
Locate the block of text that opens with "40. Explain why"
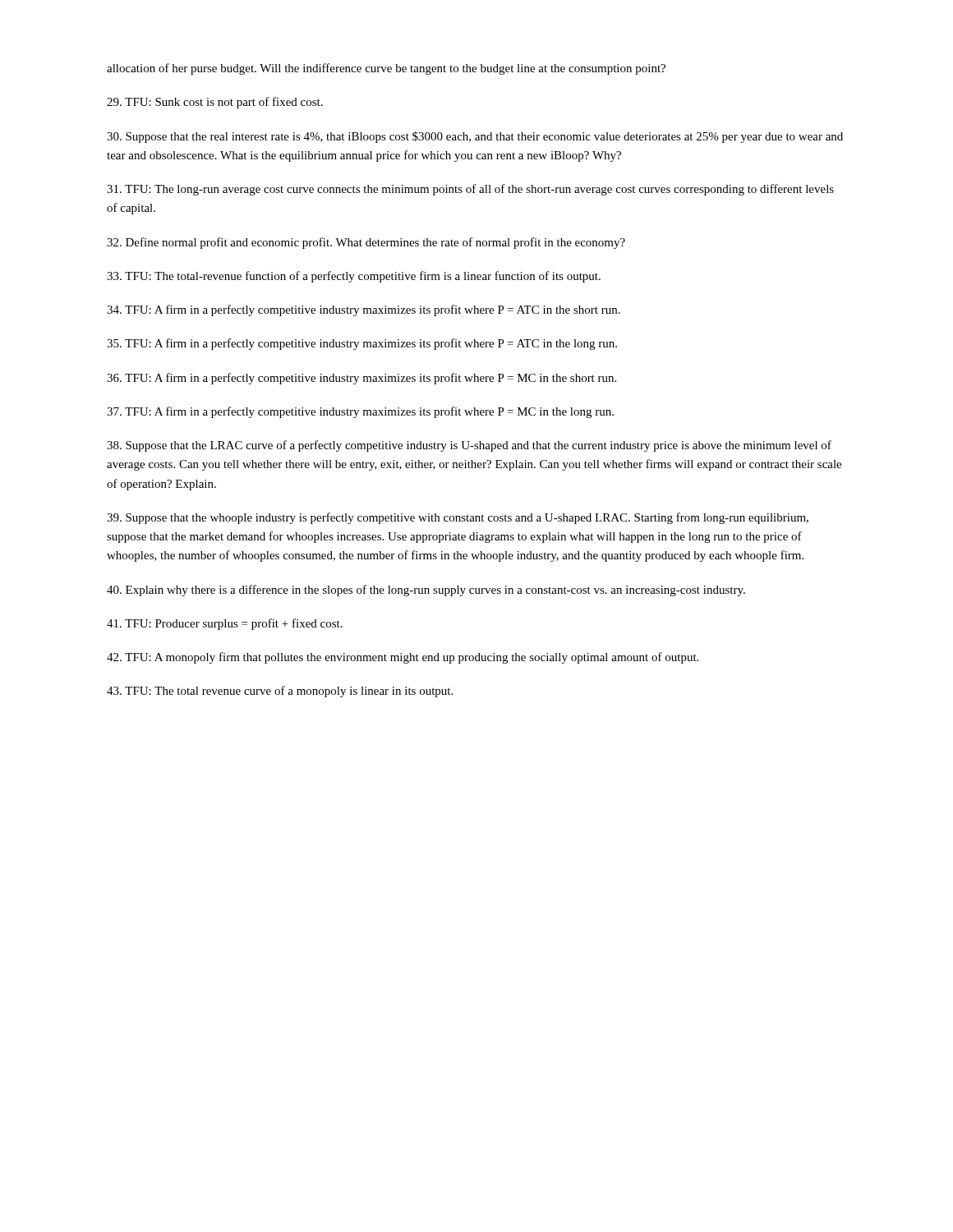click(x=426, y=589)
